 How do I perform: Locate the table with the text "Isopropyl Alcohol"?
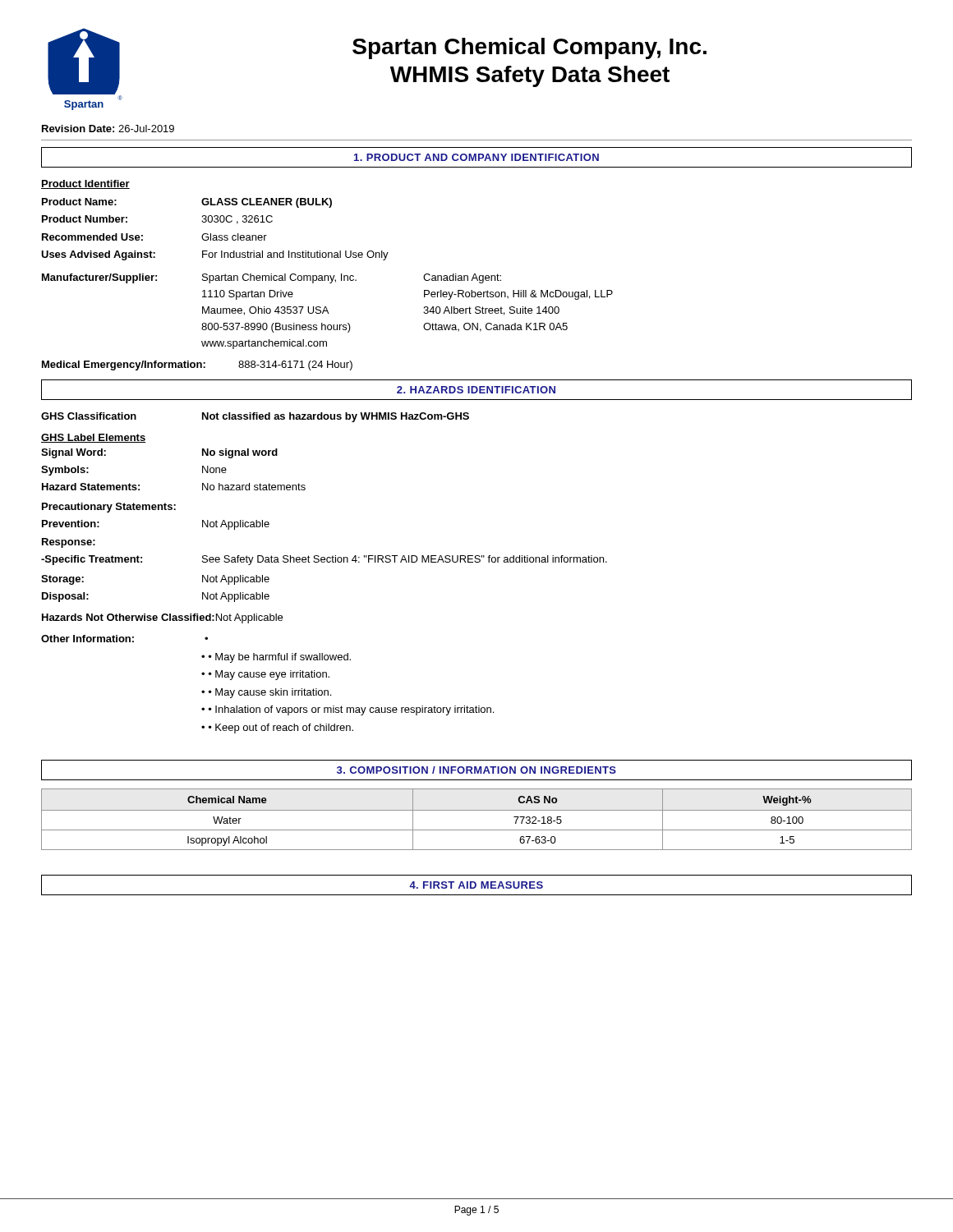476,820
